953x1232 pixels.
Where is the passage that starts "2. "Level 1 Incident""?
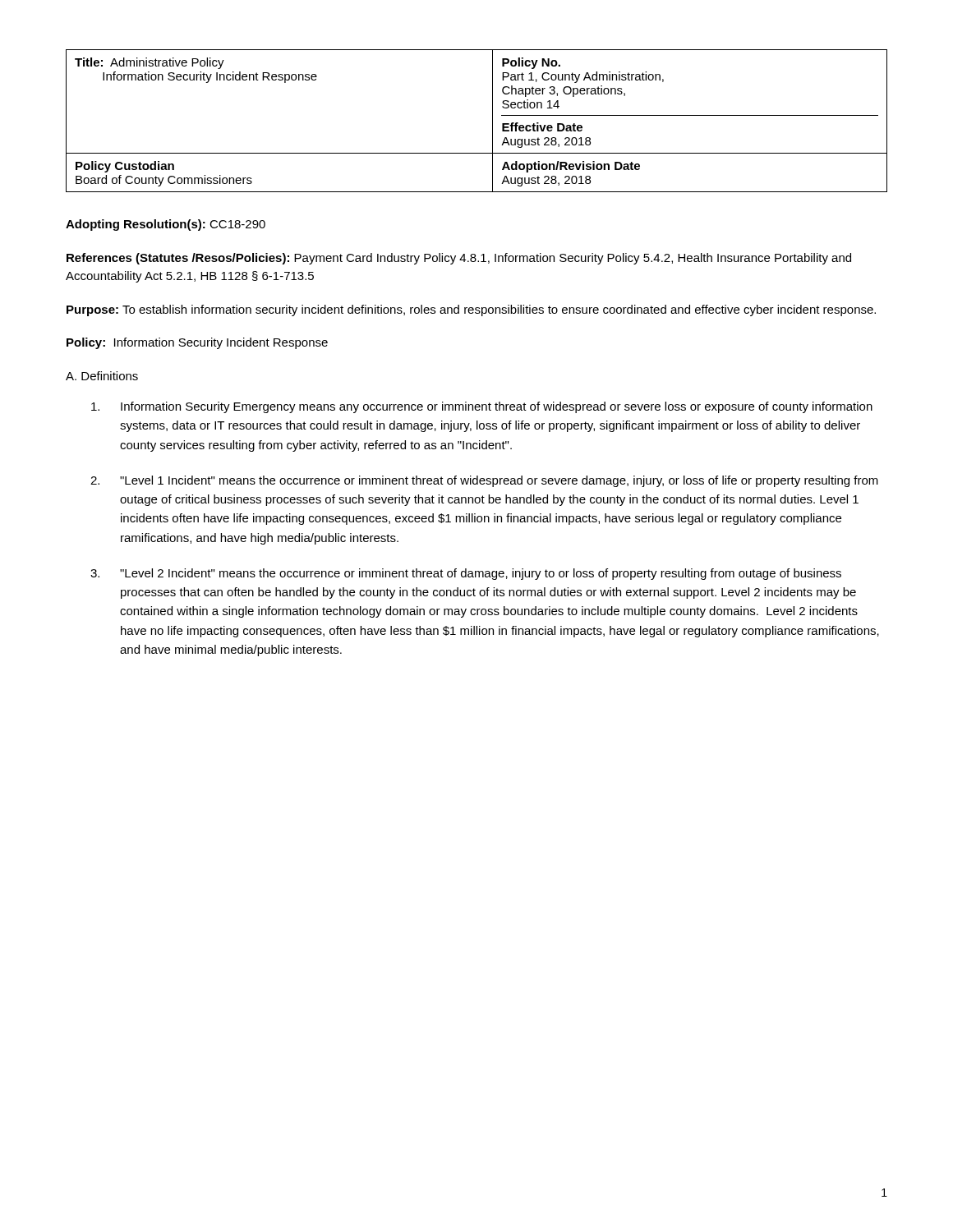tap(476, 509)
